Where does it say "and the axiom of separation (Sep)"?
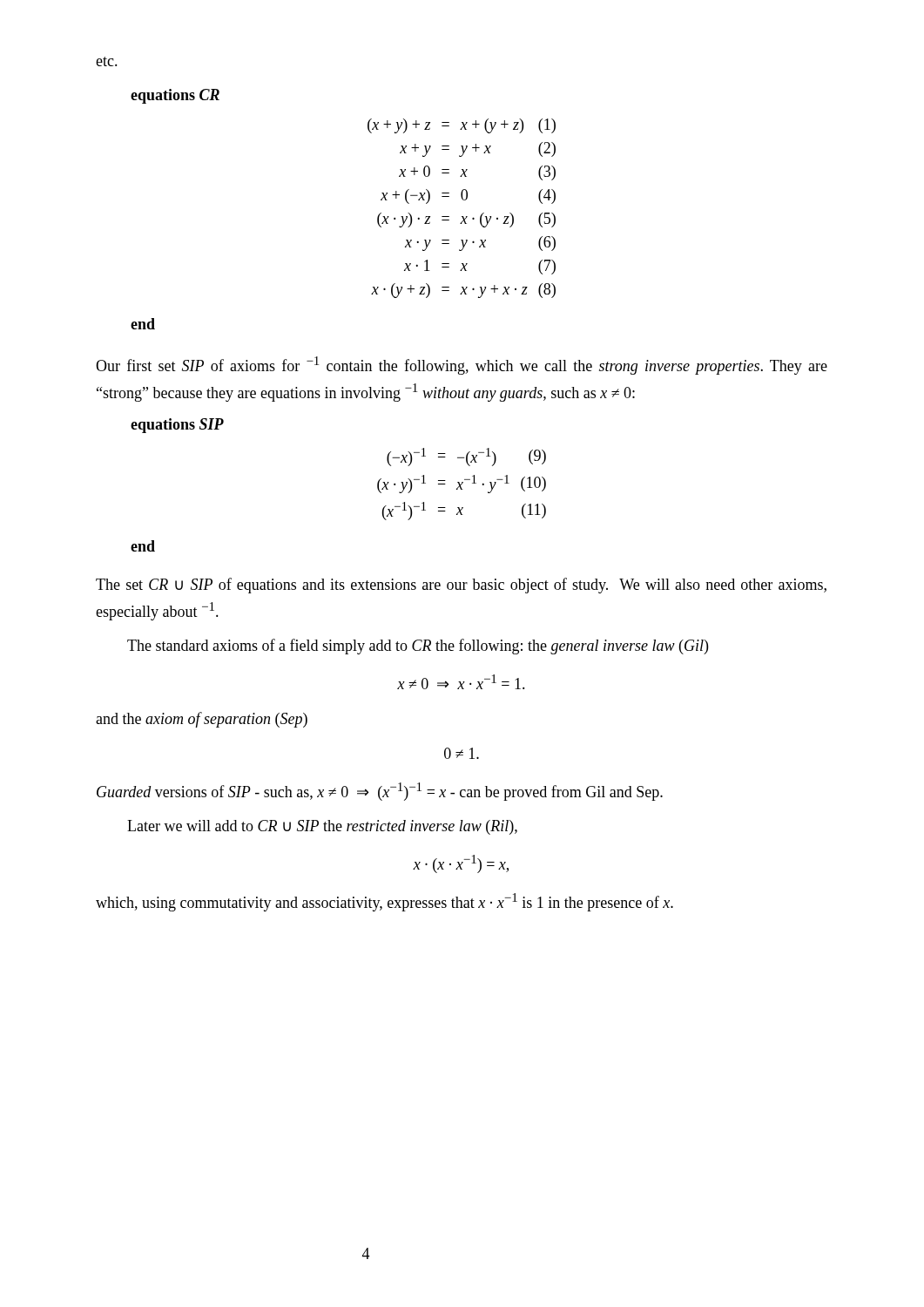This screenshot has width=924, height=1307. (x=202, y=719)
